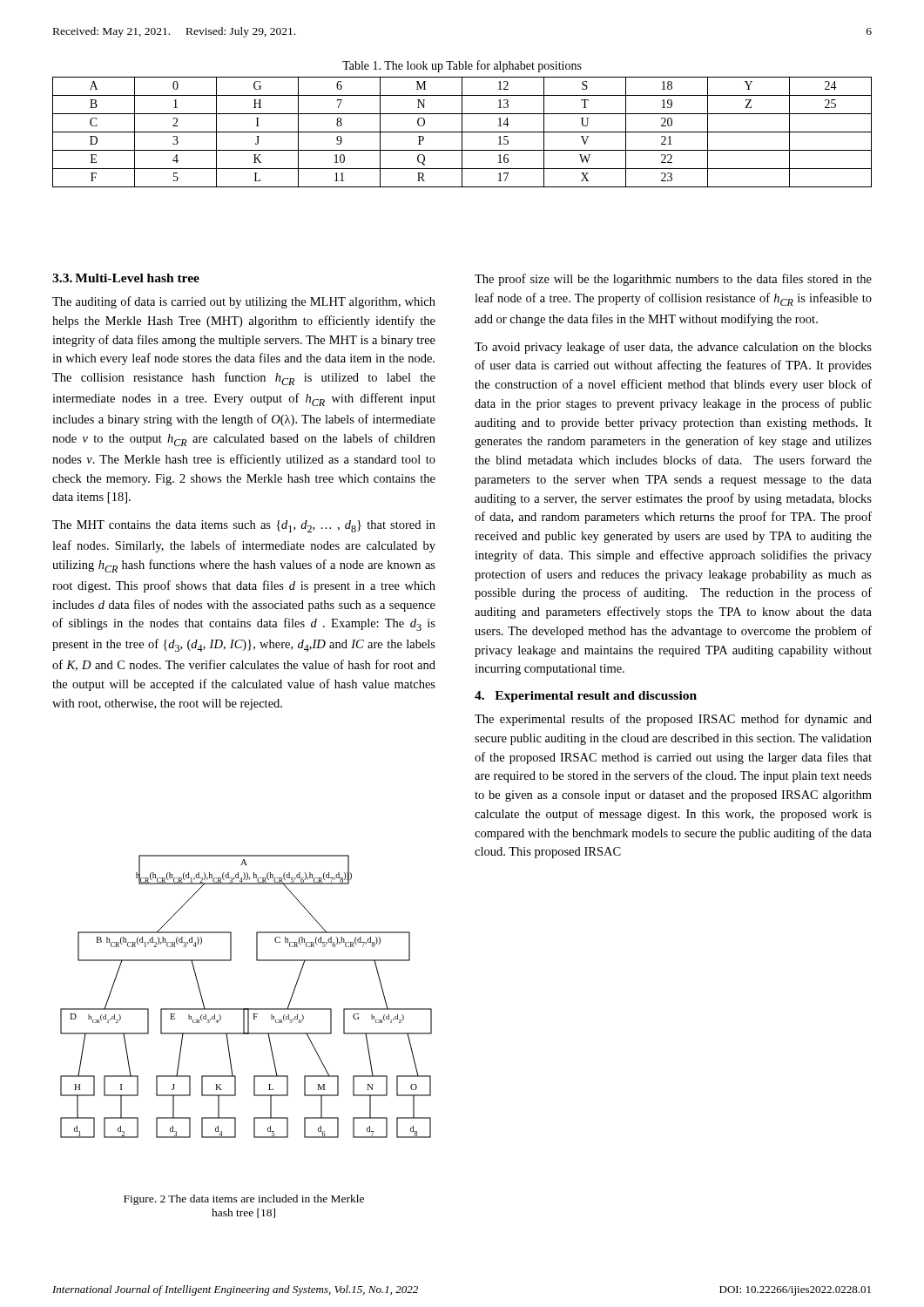Screen dimensions: 1307x924
Task: Locate the caption that says "Table 1. The"
Action: (x=462, y=66)
